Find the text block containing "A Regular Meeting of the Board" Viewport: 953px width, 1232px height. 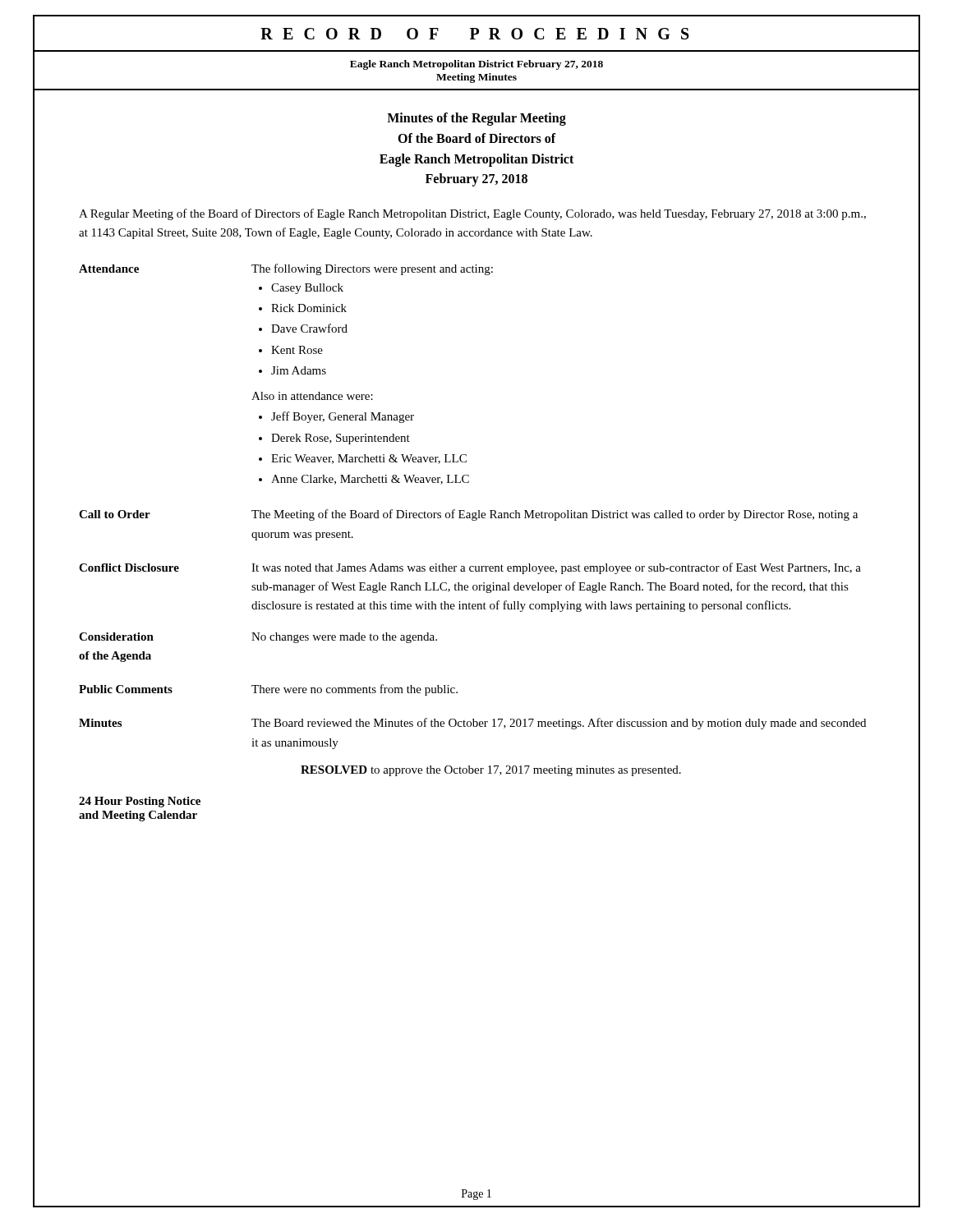click(473, 223)
